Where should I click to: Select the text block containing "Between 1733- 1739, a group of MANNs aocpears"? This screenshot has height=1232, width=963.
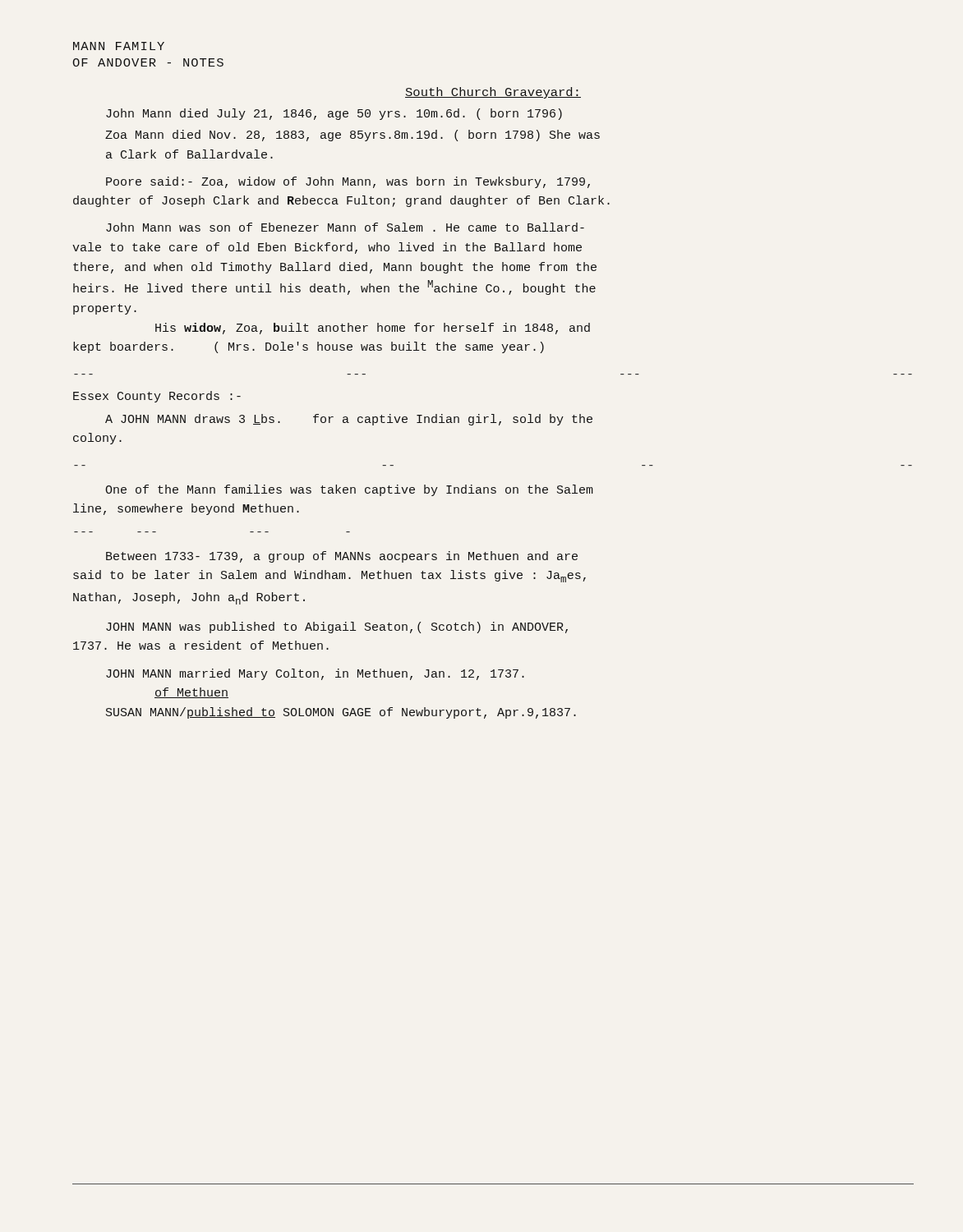[331, 579]
